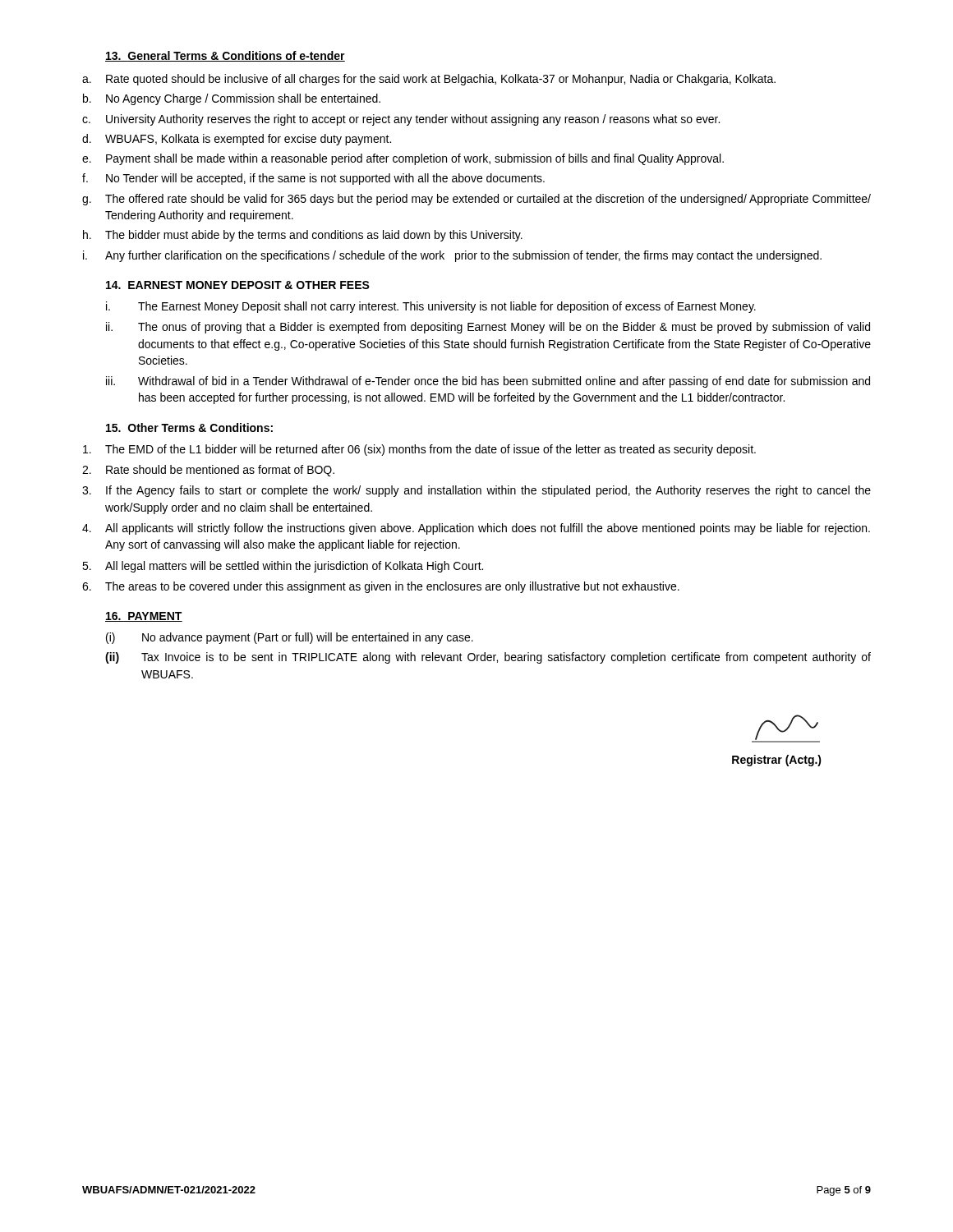Point to the passage starting "(i) No advance payment"
953x1232 pixels.
[290, 638]
